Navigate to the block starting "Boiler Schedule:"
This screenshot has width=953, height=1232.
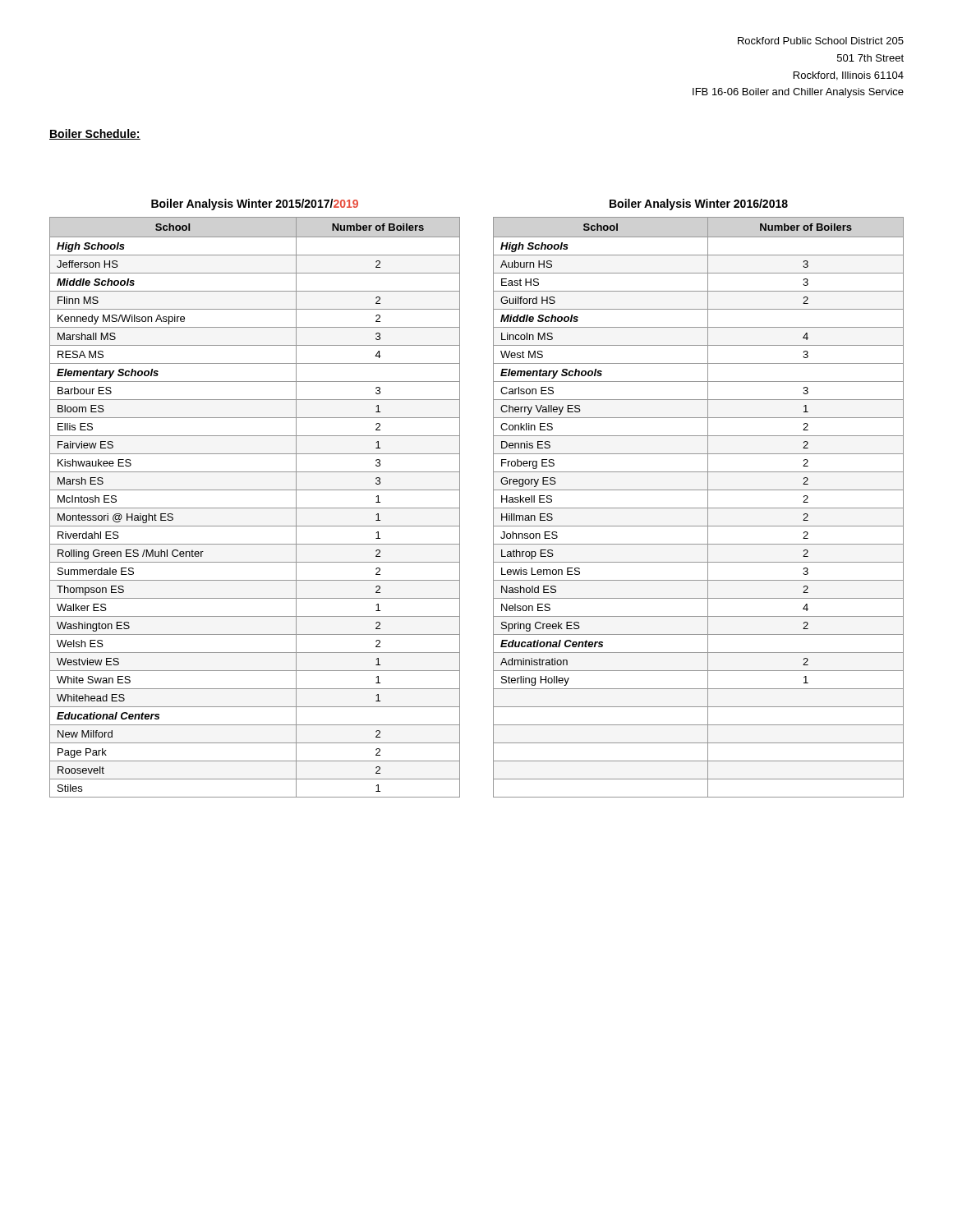coord(95,134)
